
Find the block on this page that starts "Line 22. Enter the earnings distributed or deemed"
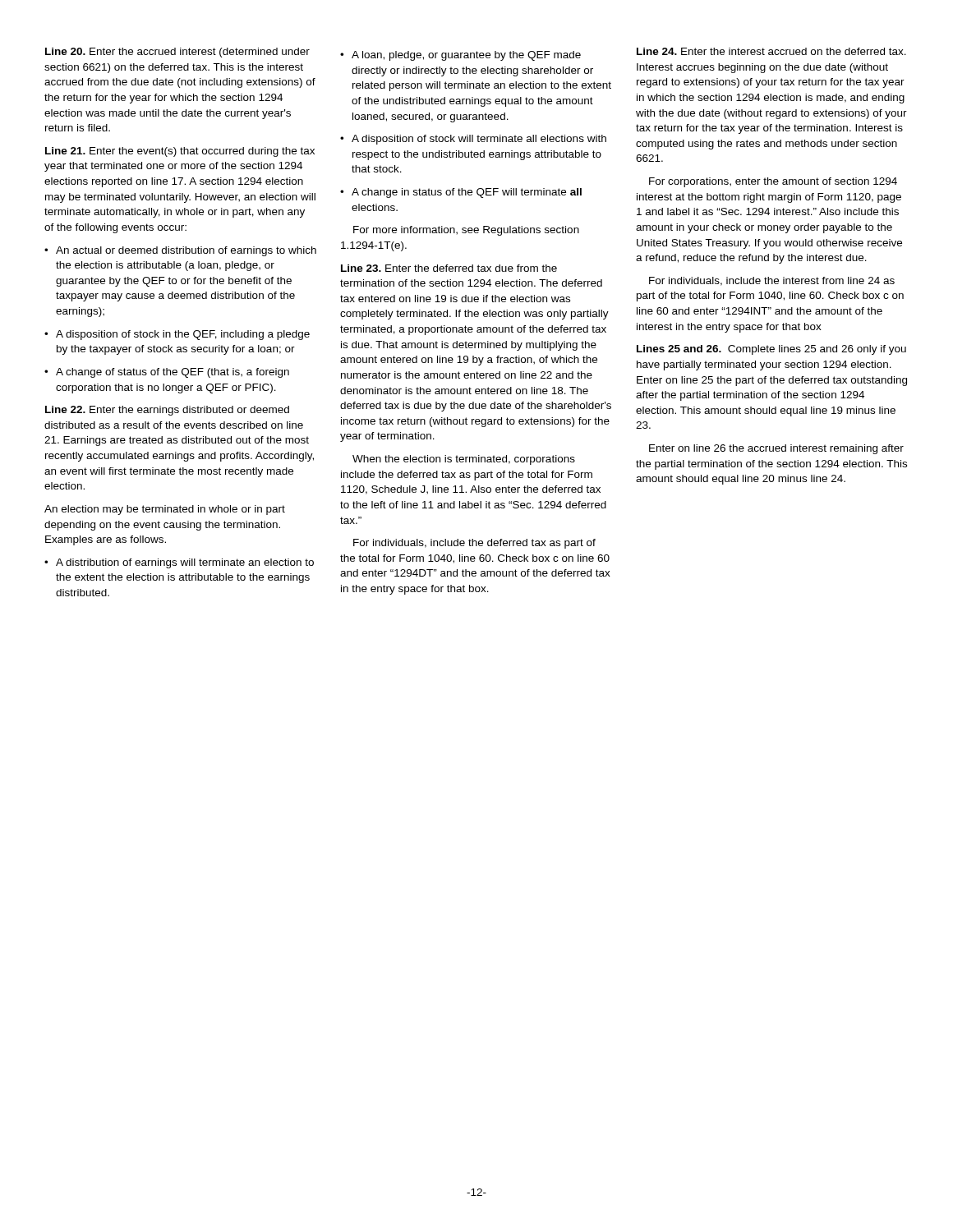click(x=181, y=448)
